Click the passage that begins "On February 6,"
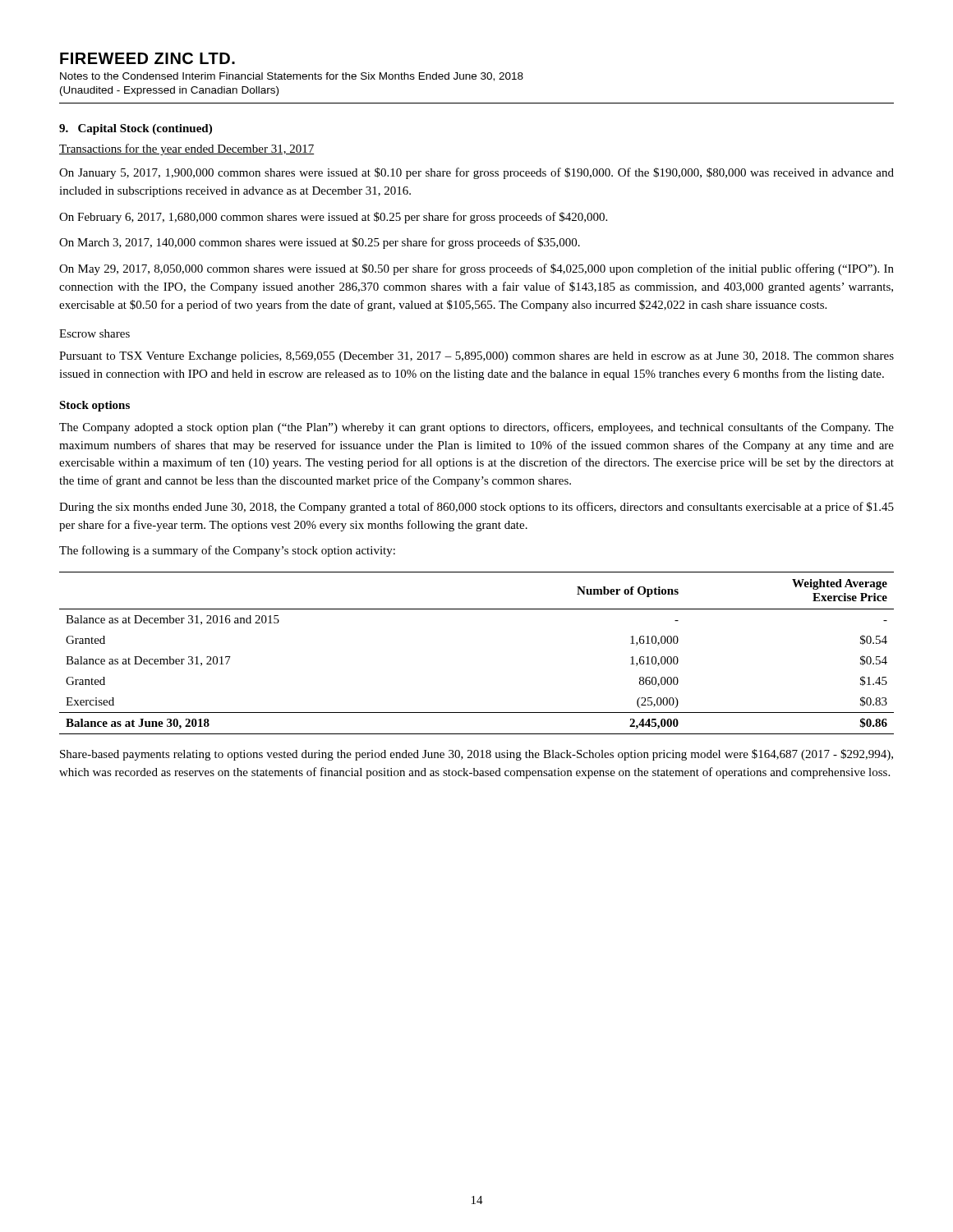The height and width of the screenshot is (1232, 953). click(x=334, y=216)
